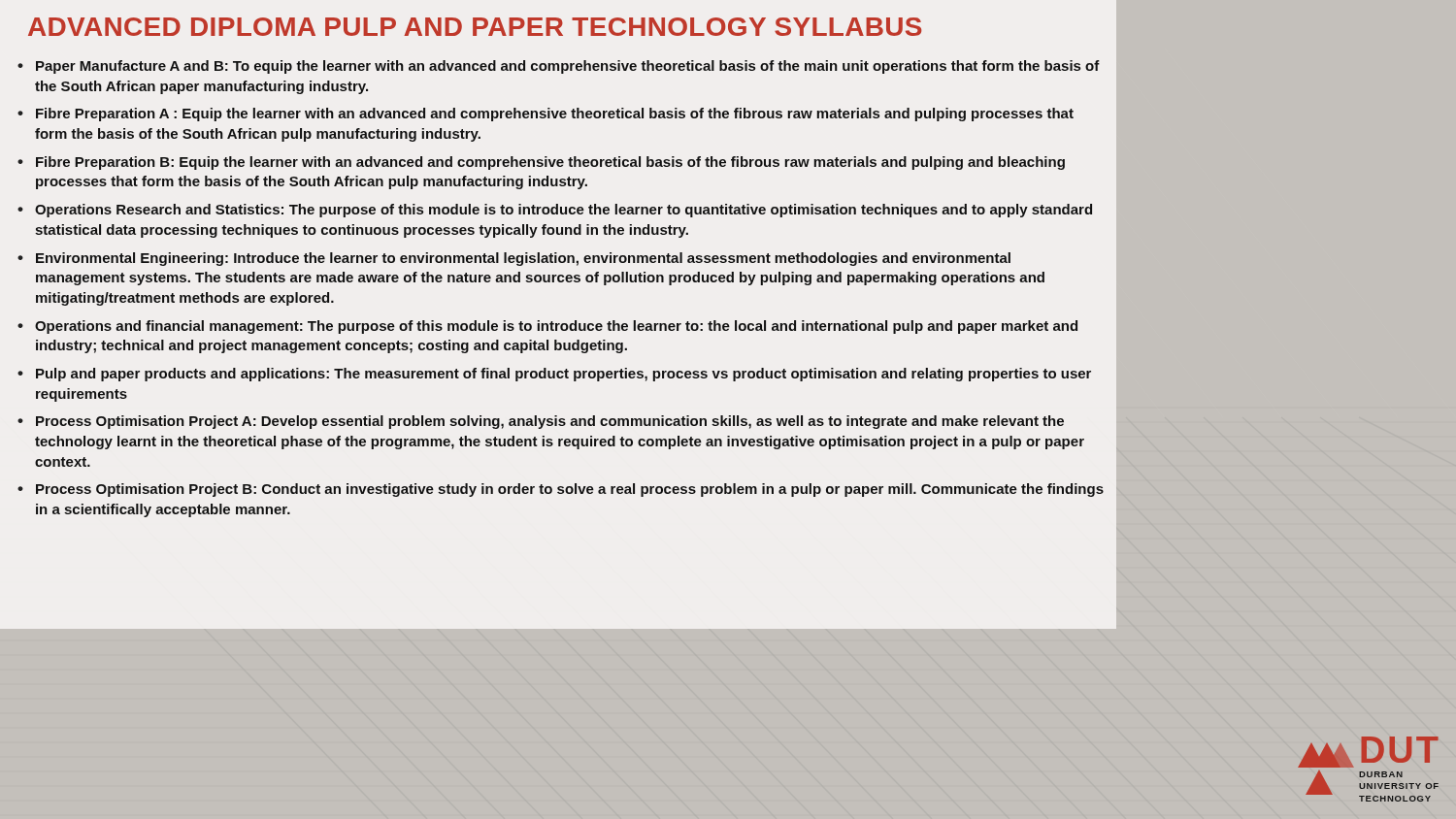Locate the list item with the text "• Operations Research and Statistics: The"
Screen dimensions: 819x1456
[561, 220]
